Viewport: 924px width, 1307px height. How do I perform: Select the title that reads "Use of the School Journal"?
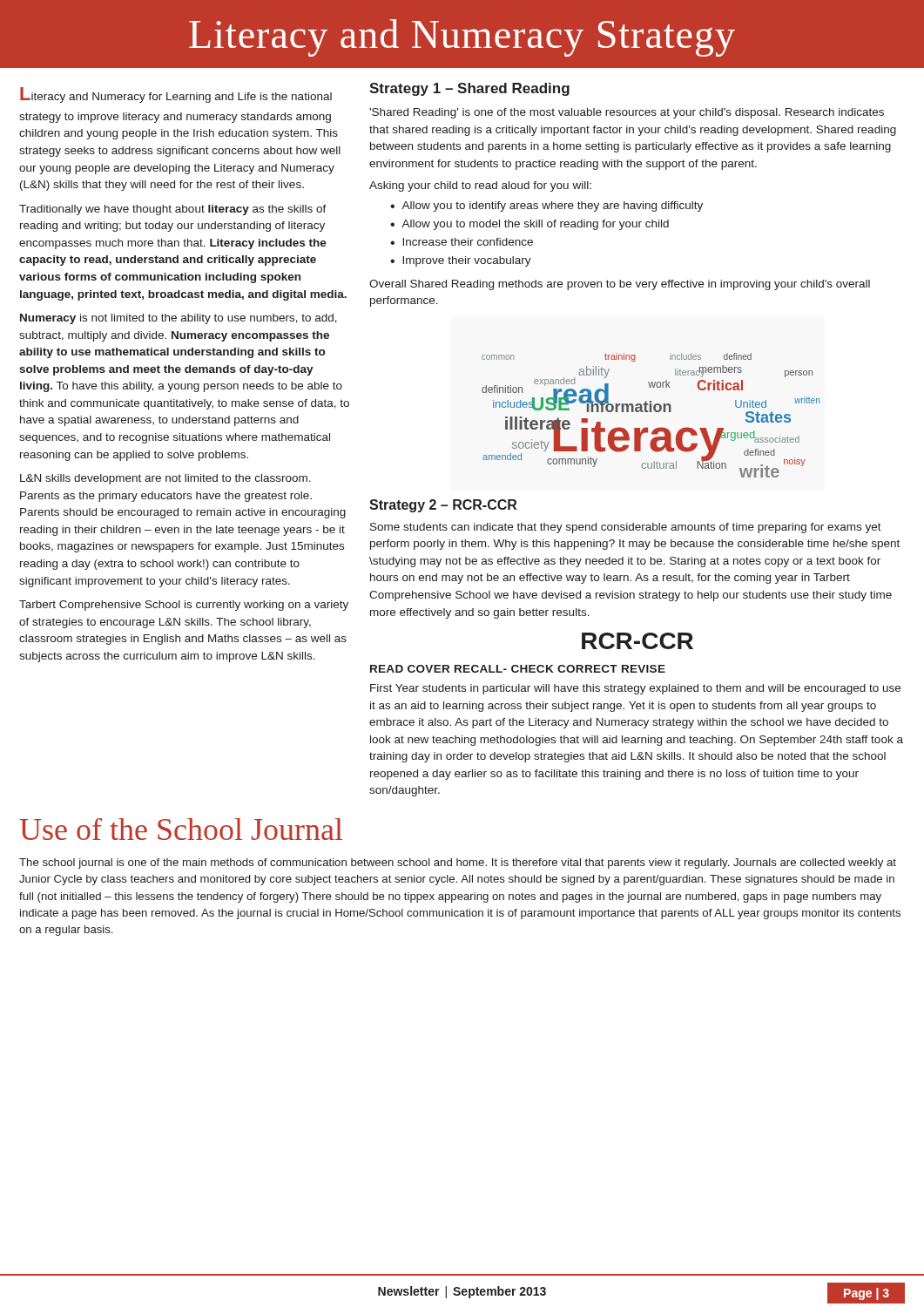click(x=181, y=829)
